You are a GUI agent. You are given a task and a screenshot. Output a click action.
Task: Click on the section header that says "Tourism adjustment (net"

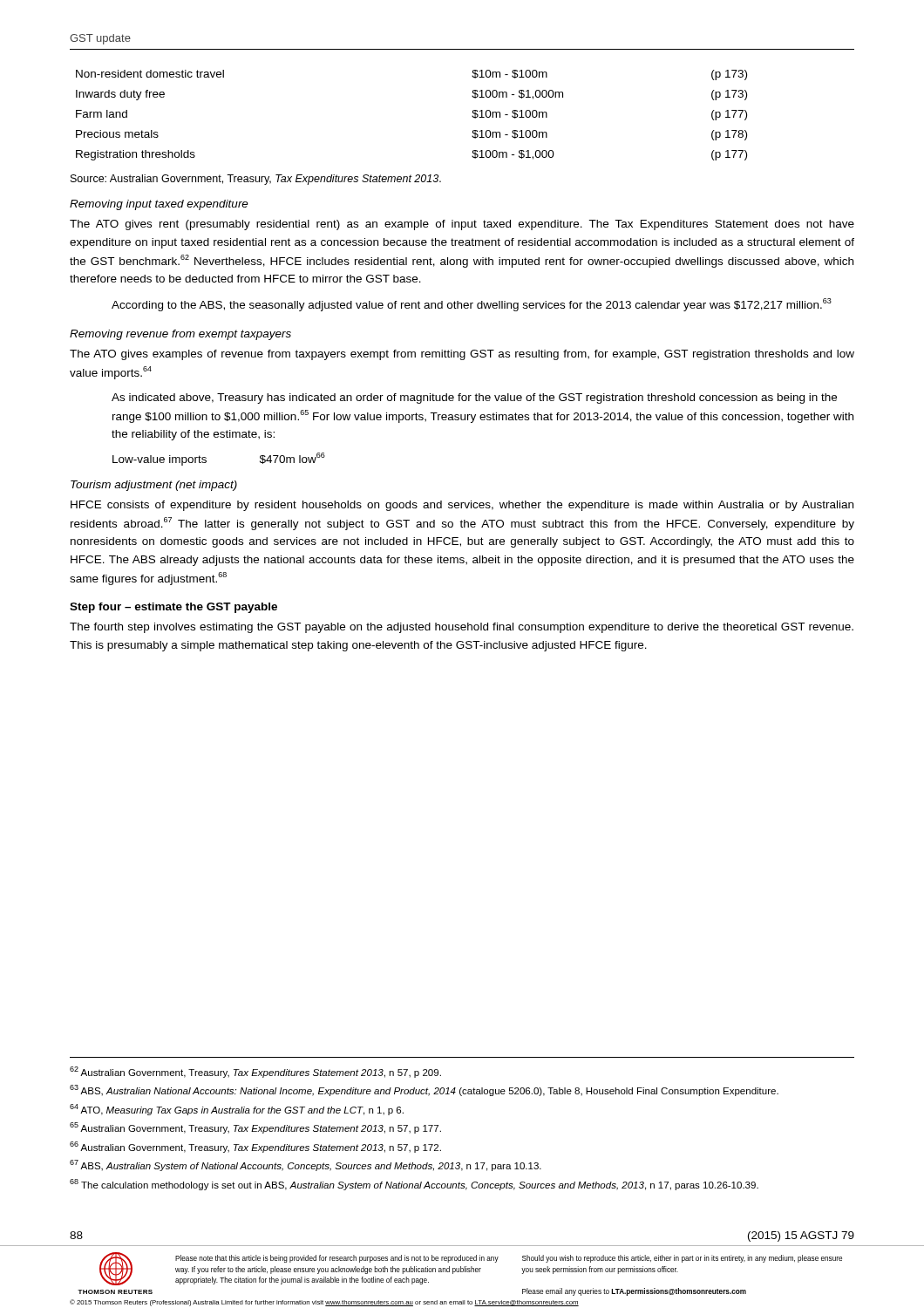pyautogui.click(x=154, y=484)
